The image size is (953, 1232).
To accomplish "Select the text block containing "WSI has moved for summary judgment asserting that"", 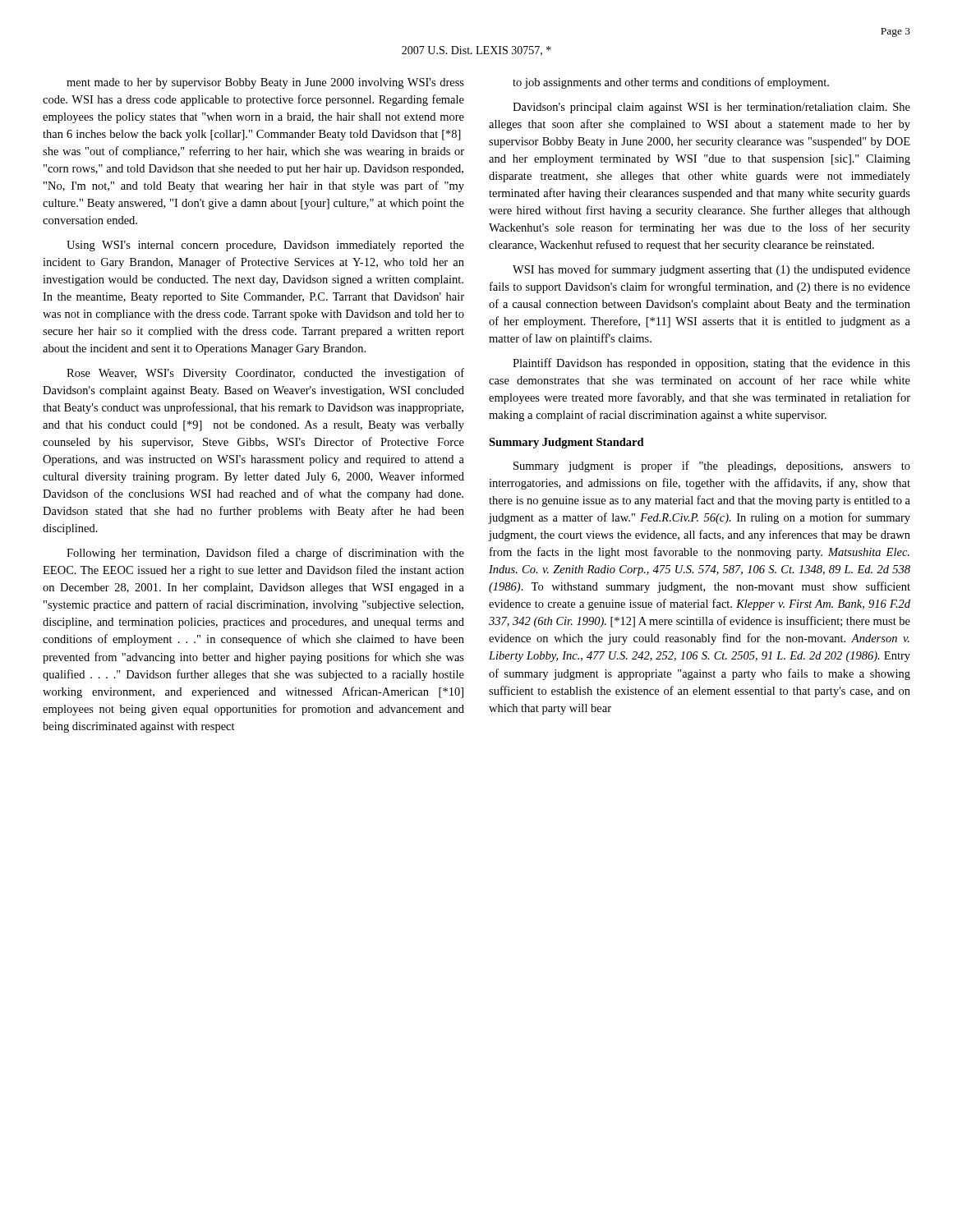I will 700,304.
